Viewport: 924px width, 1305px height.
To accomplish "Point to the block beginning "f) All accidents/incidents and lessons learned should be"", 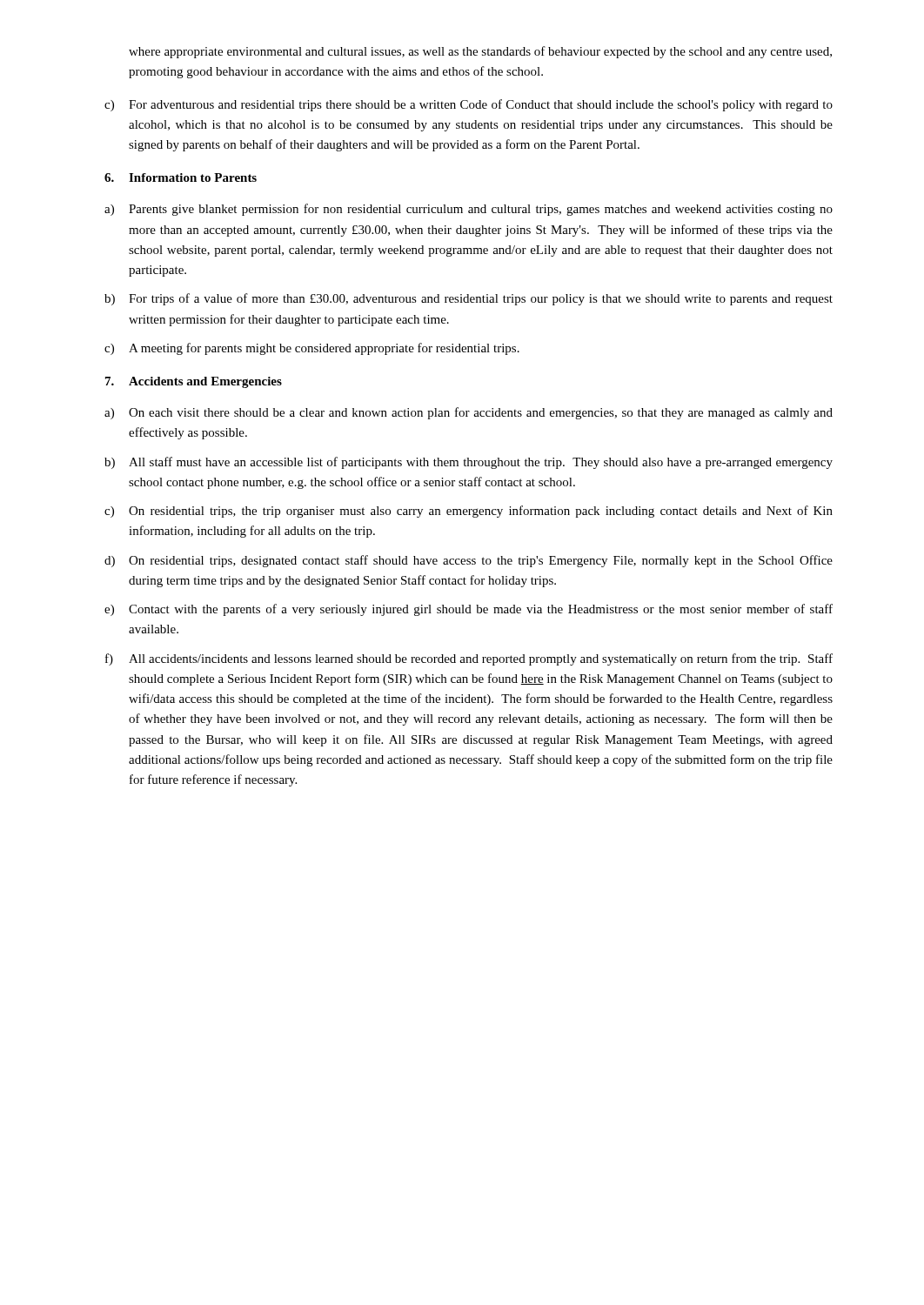I will click(x=469, y=719).
